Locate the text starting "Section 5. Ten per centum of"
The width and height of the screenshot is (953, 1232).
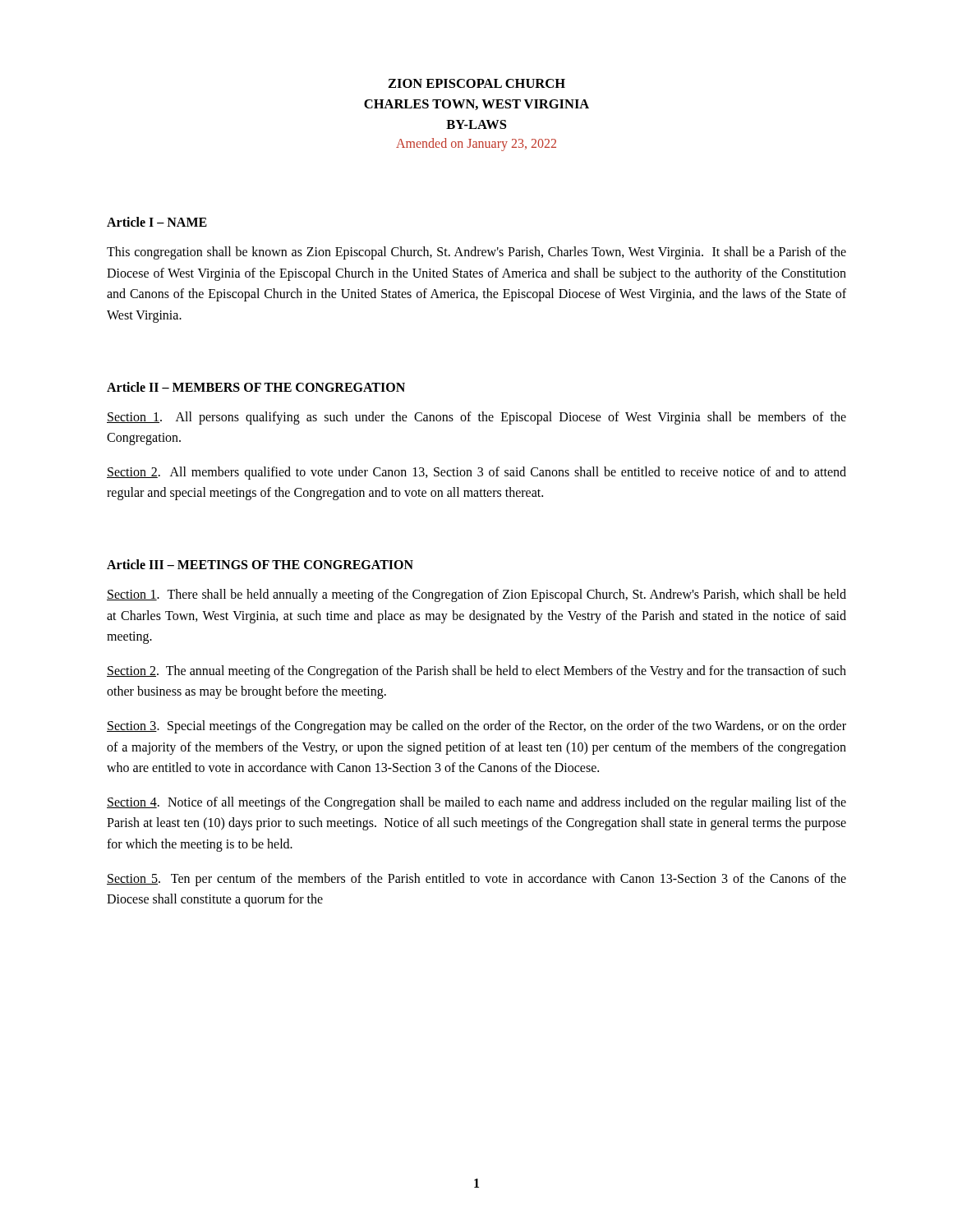pos(476,889)
